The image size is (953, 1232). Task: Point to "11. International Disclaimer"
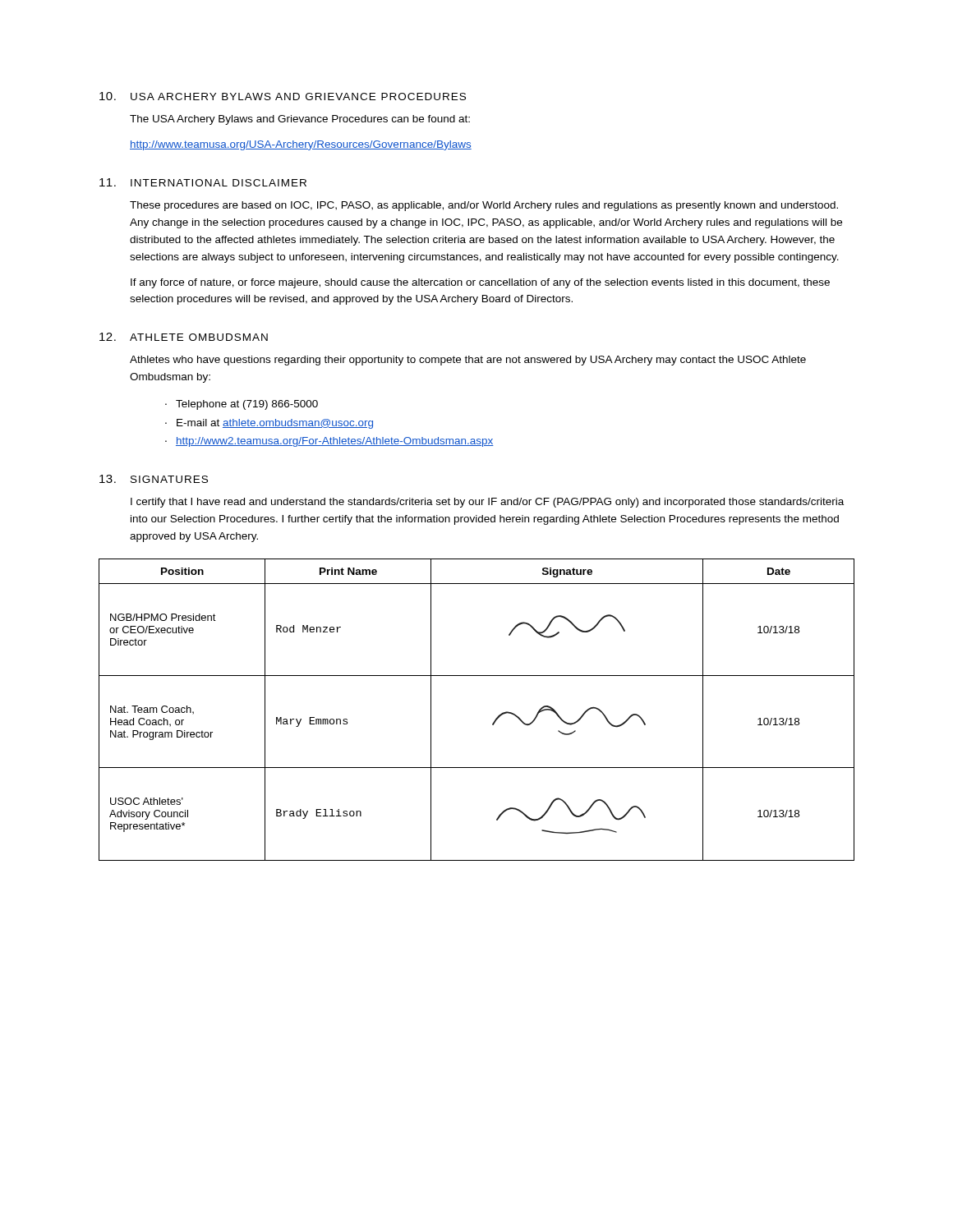(203, 182)
